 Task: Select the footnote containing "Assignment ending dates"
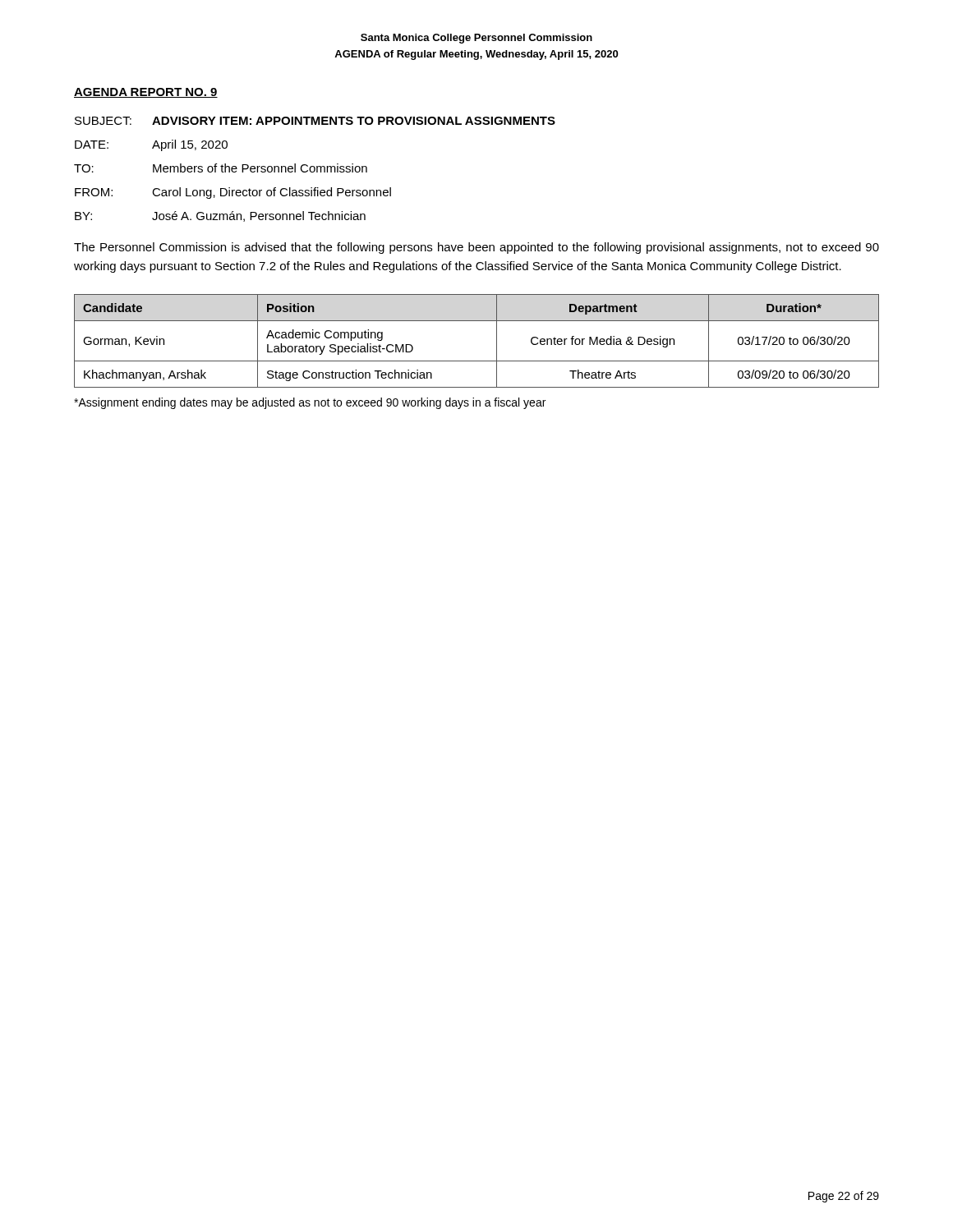[x=310, y=402]
